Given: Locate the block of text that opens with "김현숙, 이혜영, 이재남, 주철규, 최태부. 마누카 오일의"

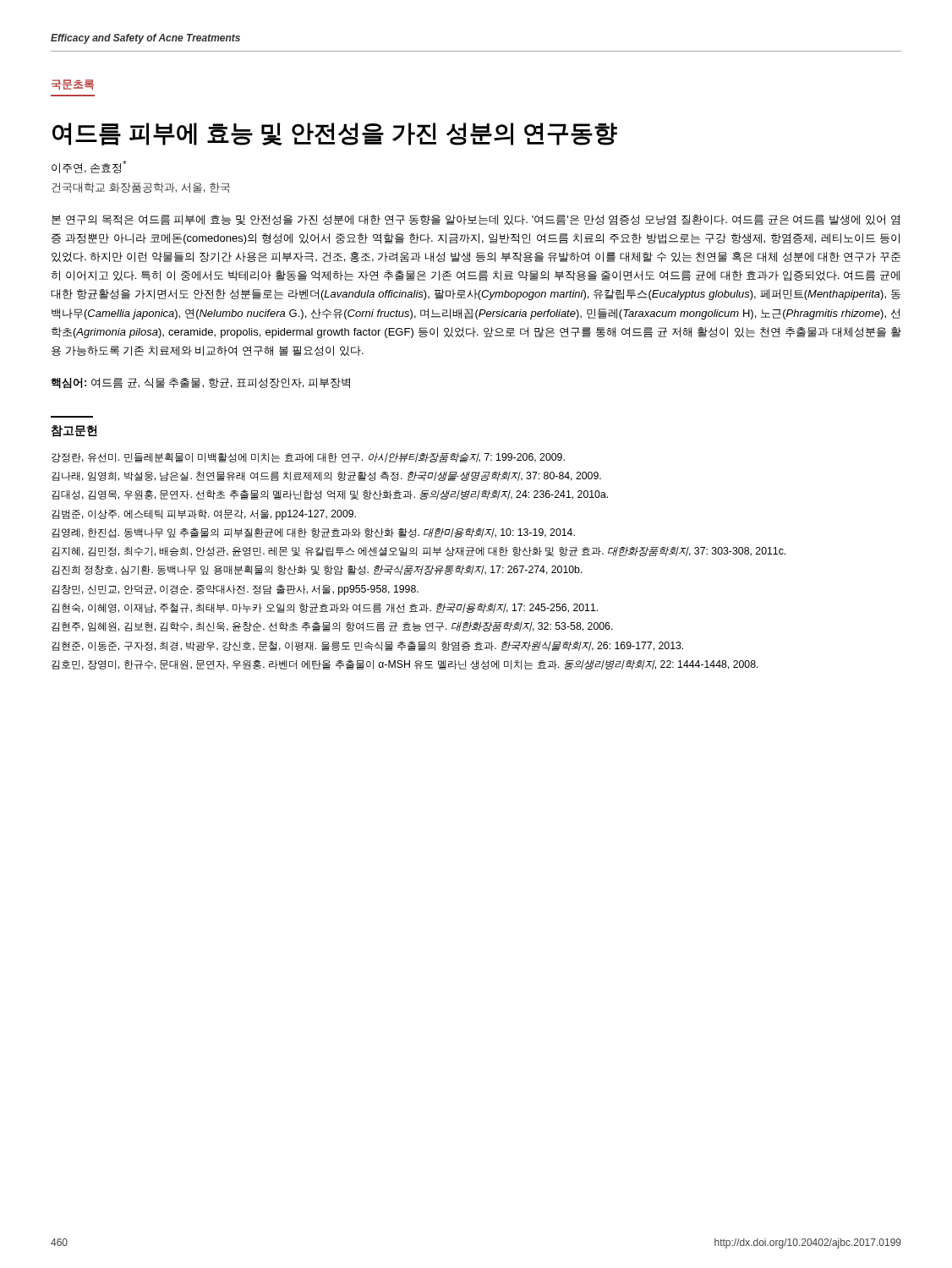Looking at the screenshot, I should coord(325,608).
